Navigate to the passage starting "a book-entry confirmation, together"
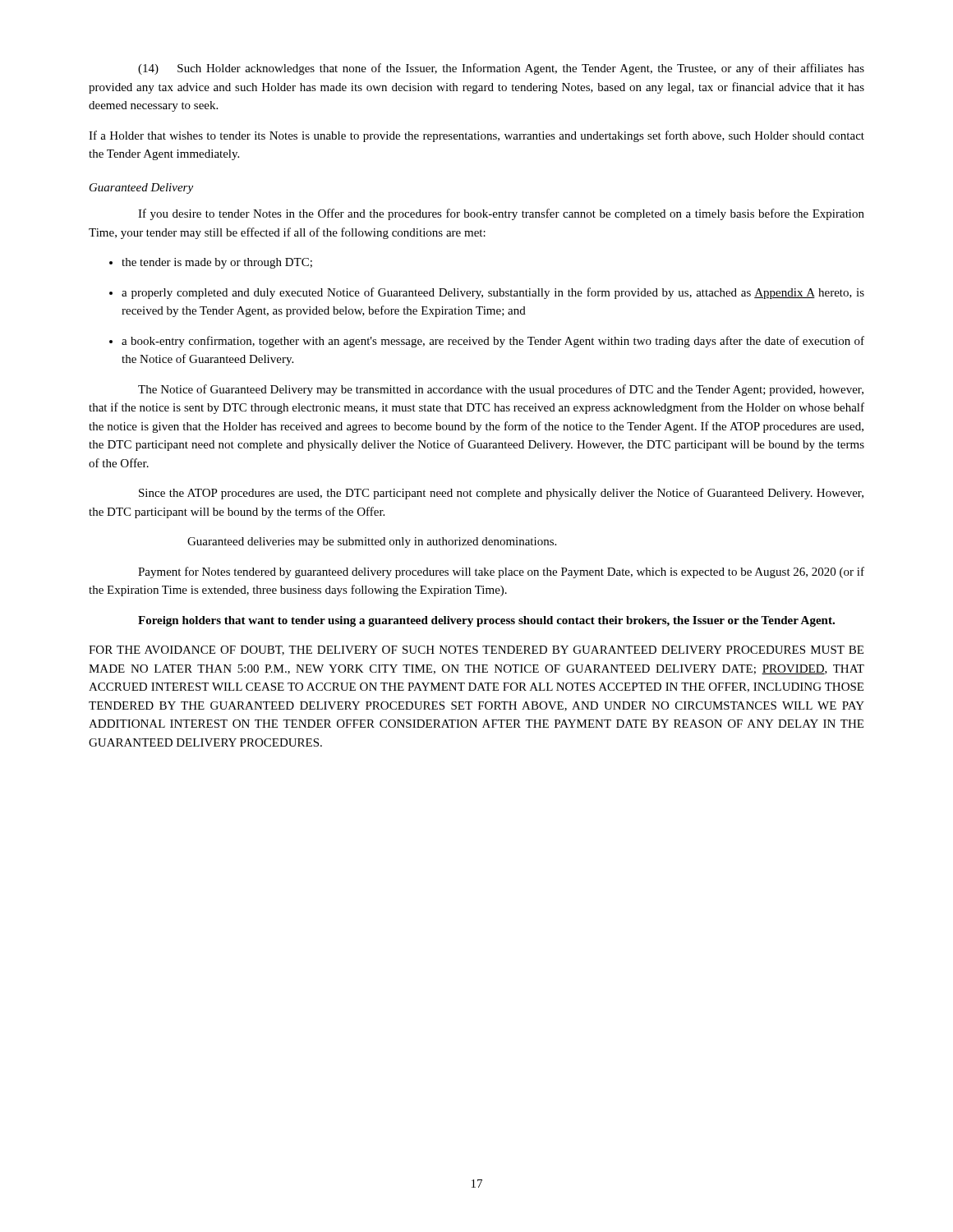Image resolution: width=953 pixels, height=1232 pixels. [x=493, y=350]
